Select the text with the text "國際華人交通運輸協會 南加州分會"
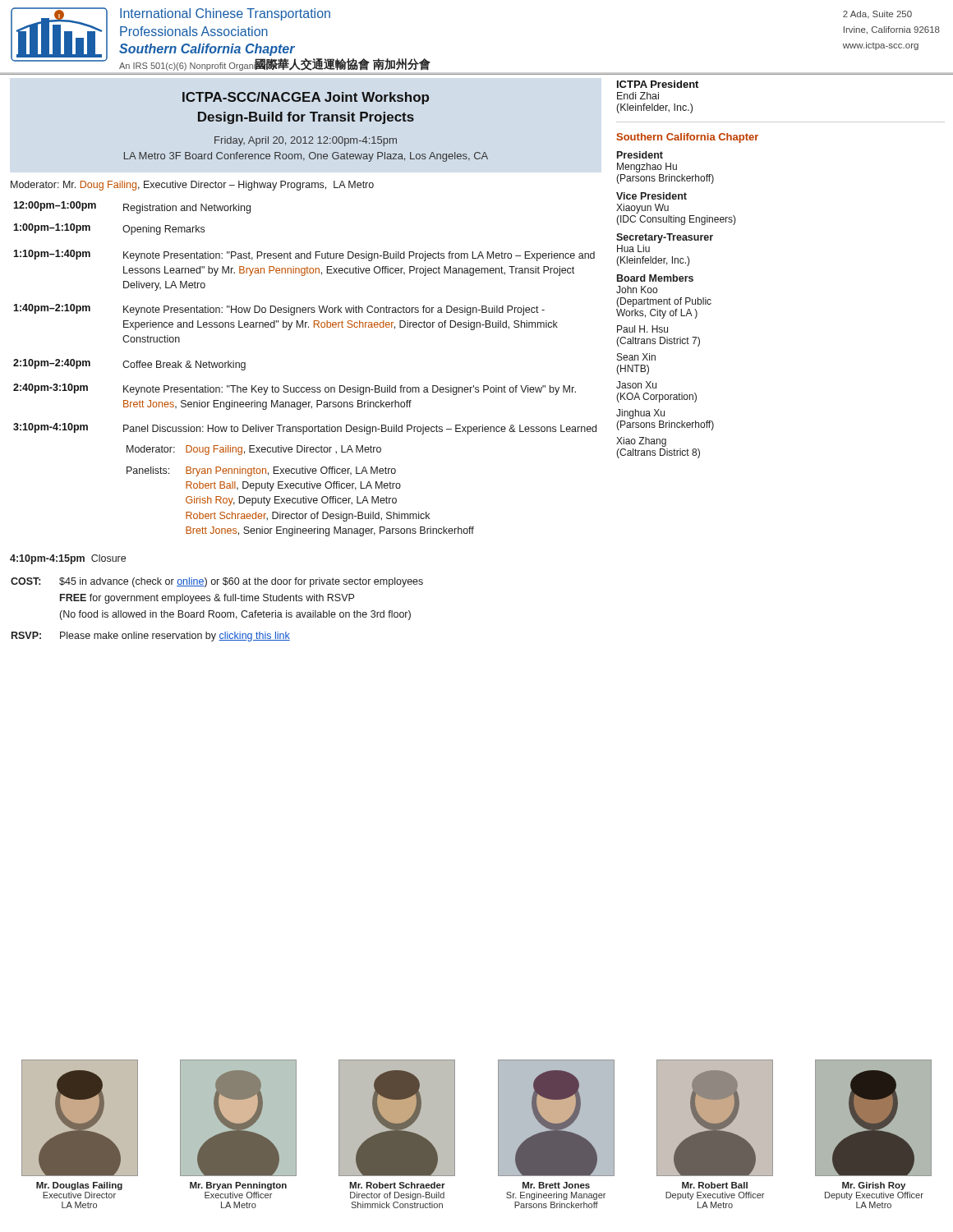The image size is (953, 1232). [x=343, y=64]
